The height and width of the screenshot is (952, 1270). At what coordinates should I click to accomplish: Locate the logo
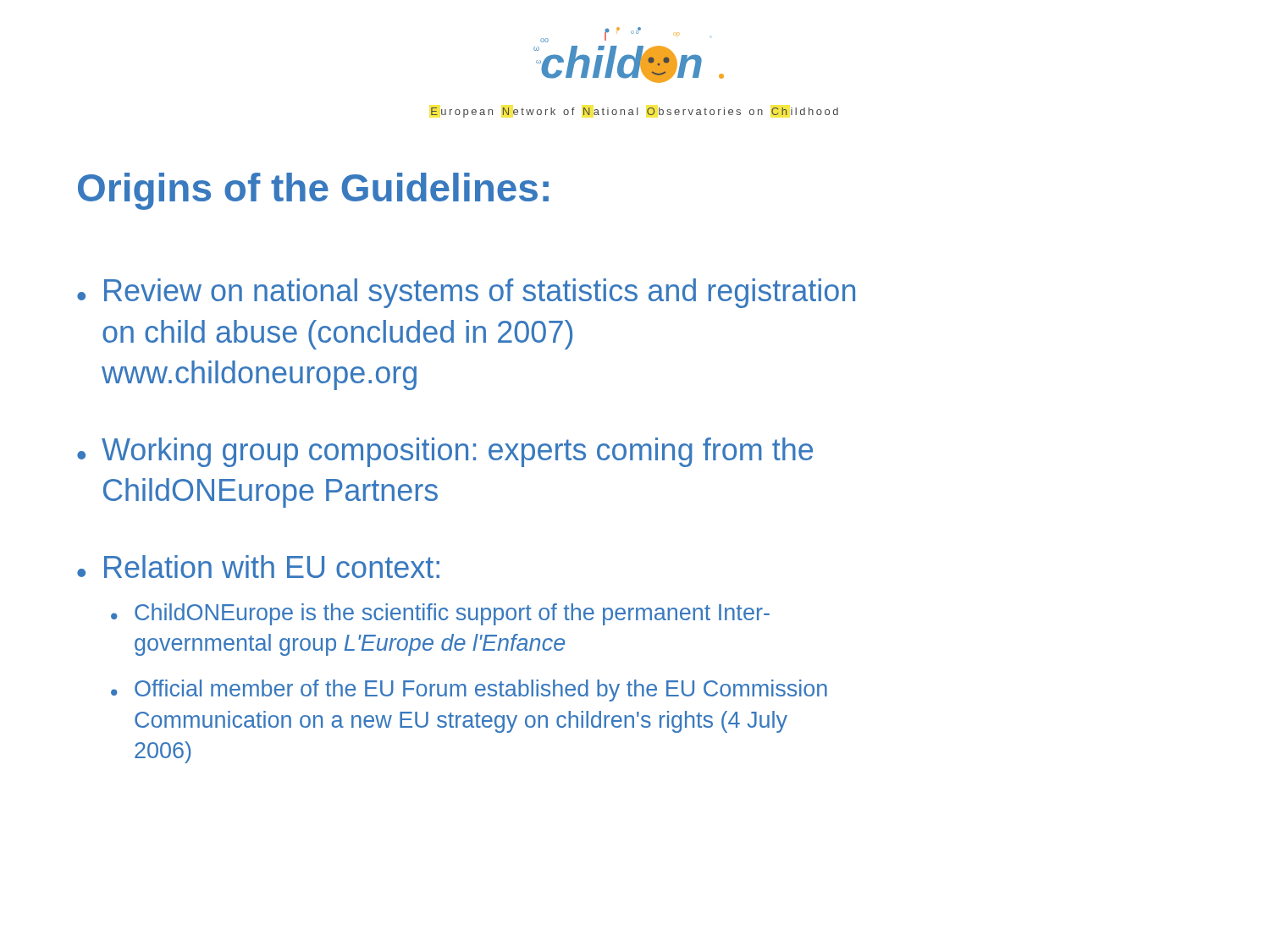[635, 72]
